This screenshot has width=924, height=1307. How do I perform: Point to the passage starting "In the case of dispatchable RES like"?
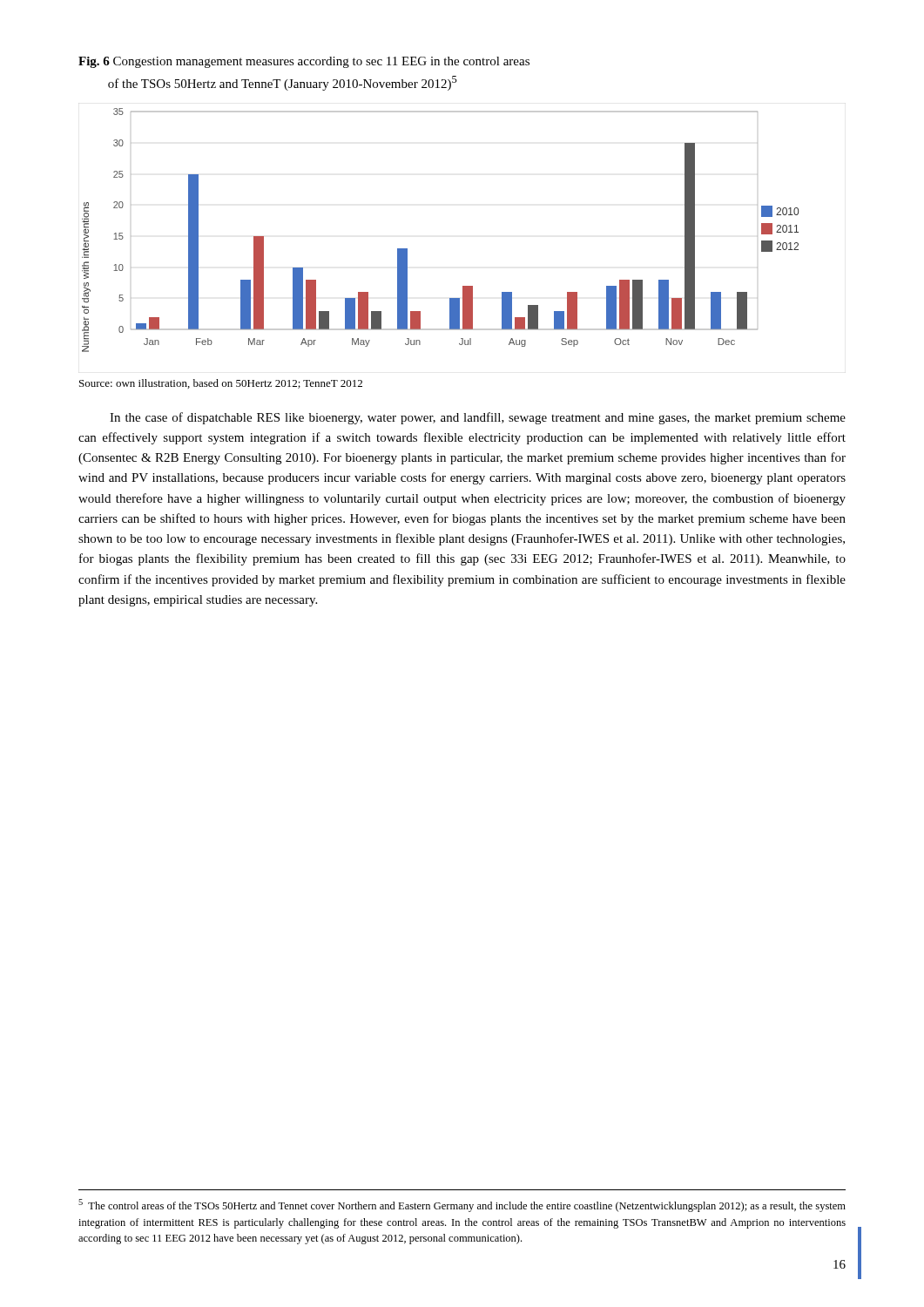[x=462, y=508]
